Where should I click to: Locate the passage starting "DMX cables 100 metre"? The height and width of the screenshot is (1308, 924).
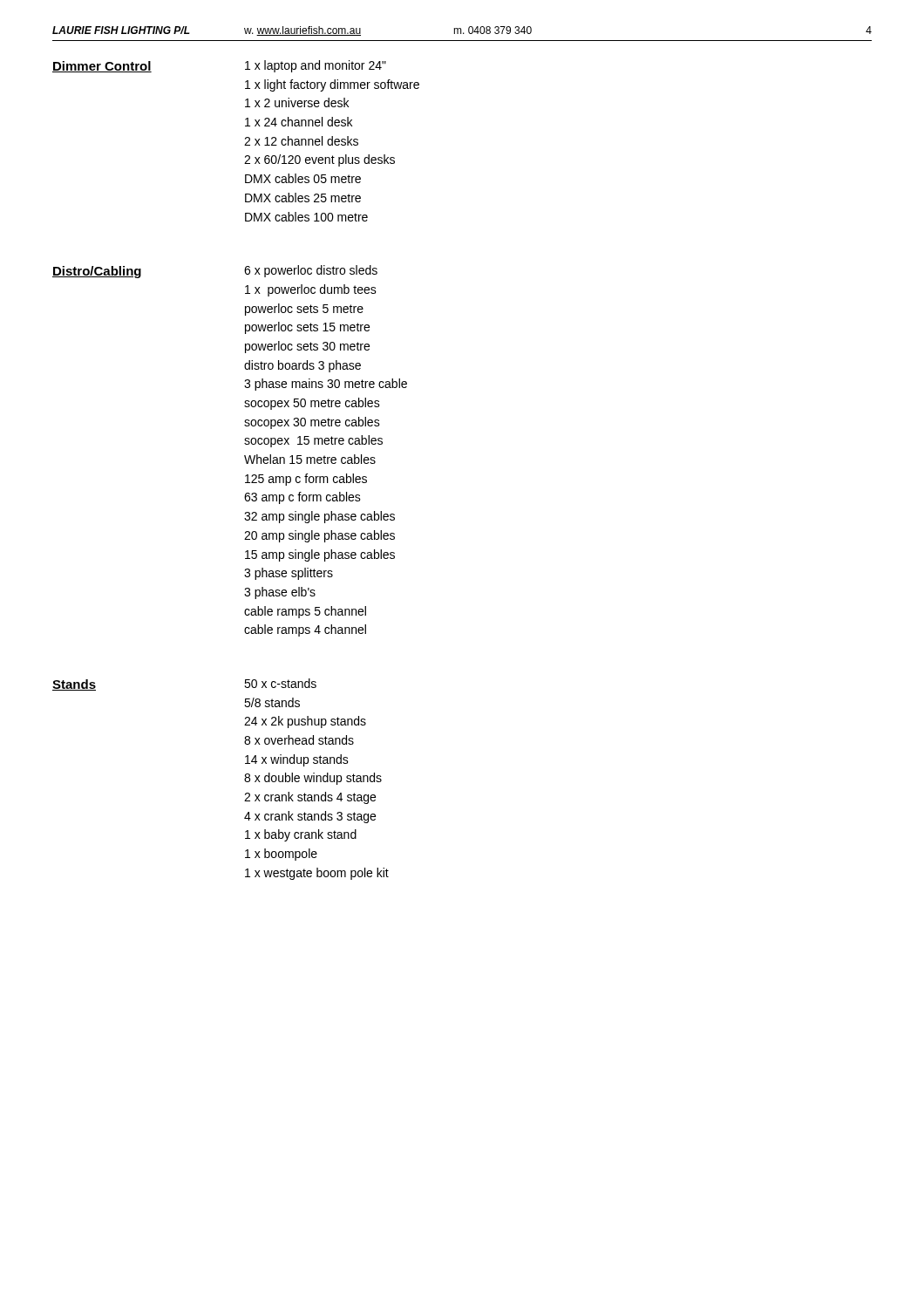[306, 217]
